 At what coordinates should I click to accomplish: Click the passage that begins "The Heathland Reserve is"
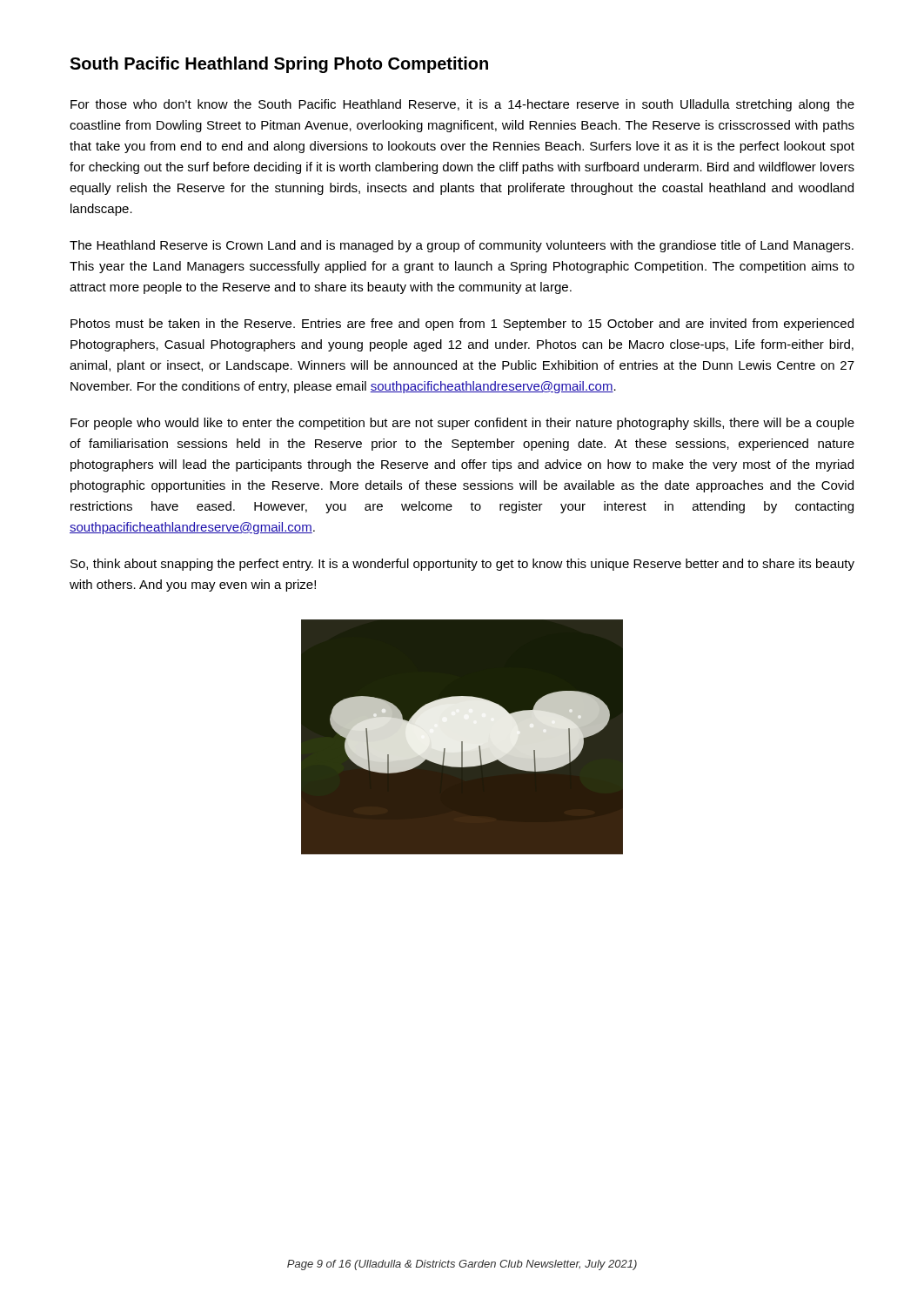tap(462, 266)
